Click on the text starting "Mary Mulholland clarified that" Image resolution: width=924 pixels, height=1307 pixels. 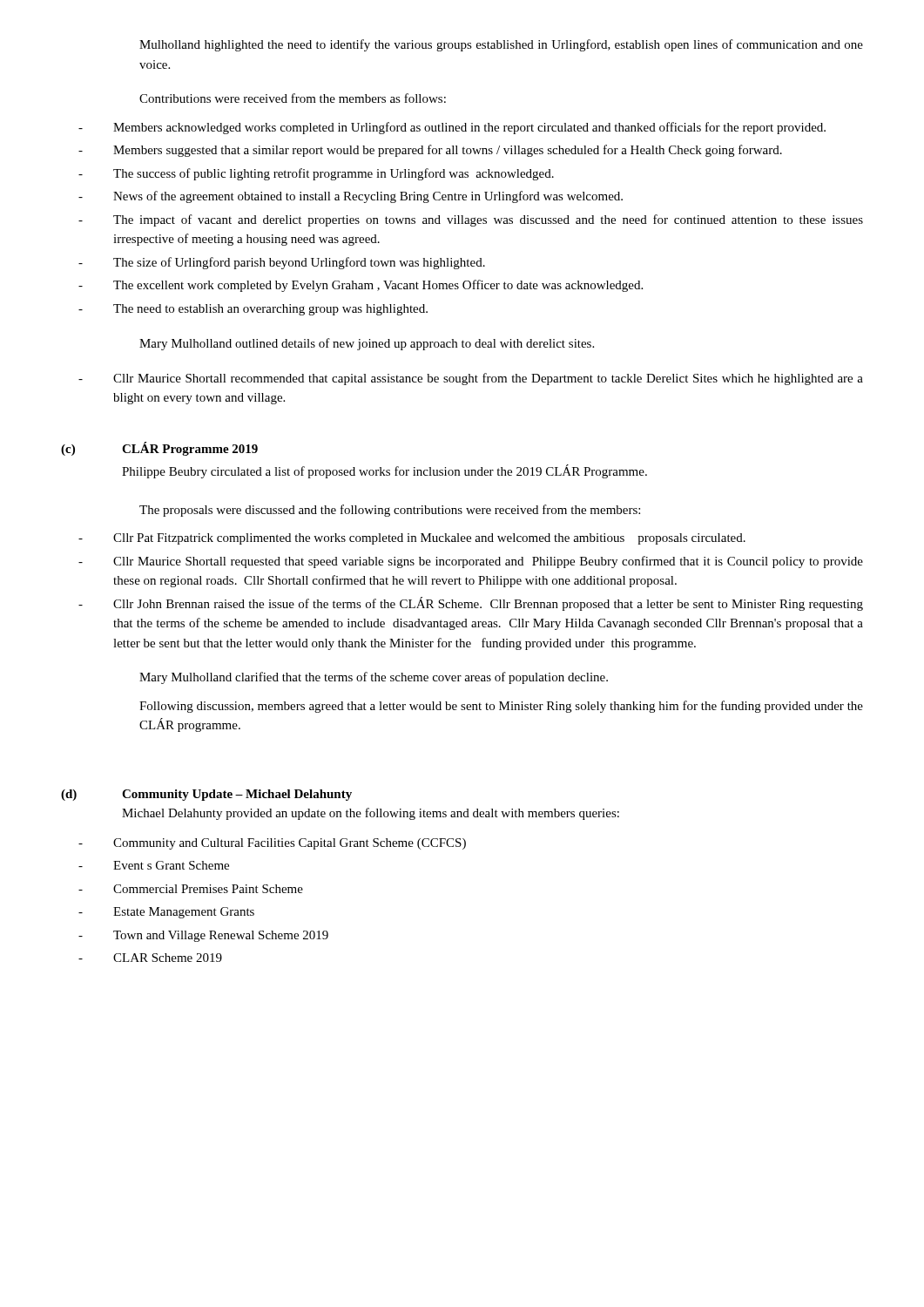tap(501, 677)
